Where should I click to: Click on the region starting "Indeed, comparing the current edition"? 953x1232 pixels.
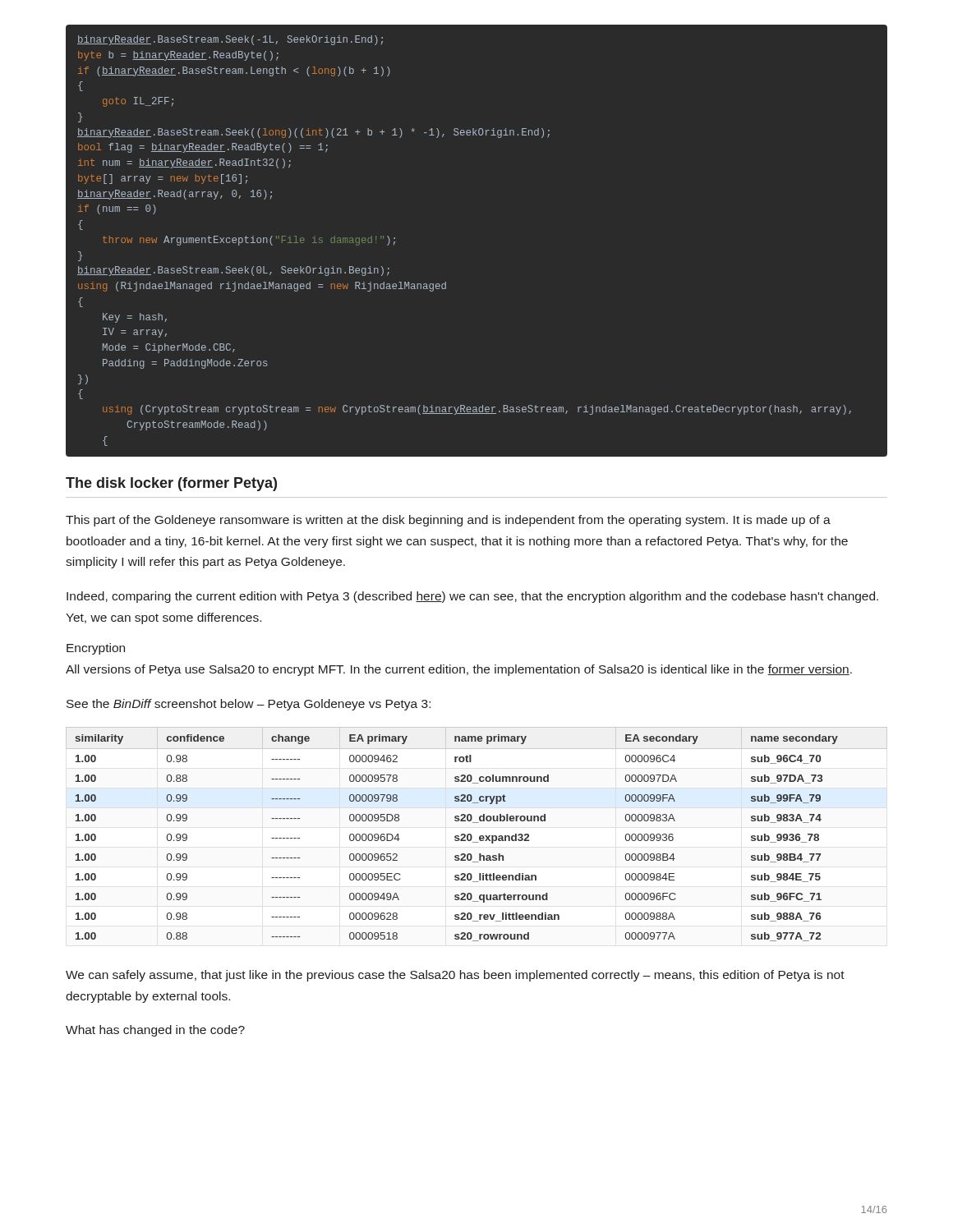[473, 606]
